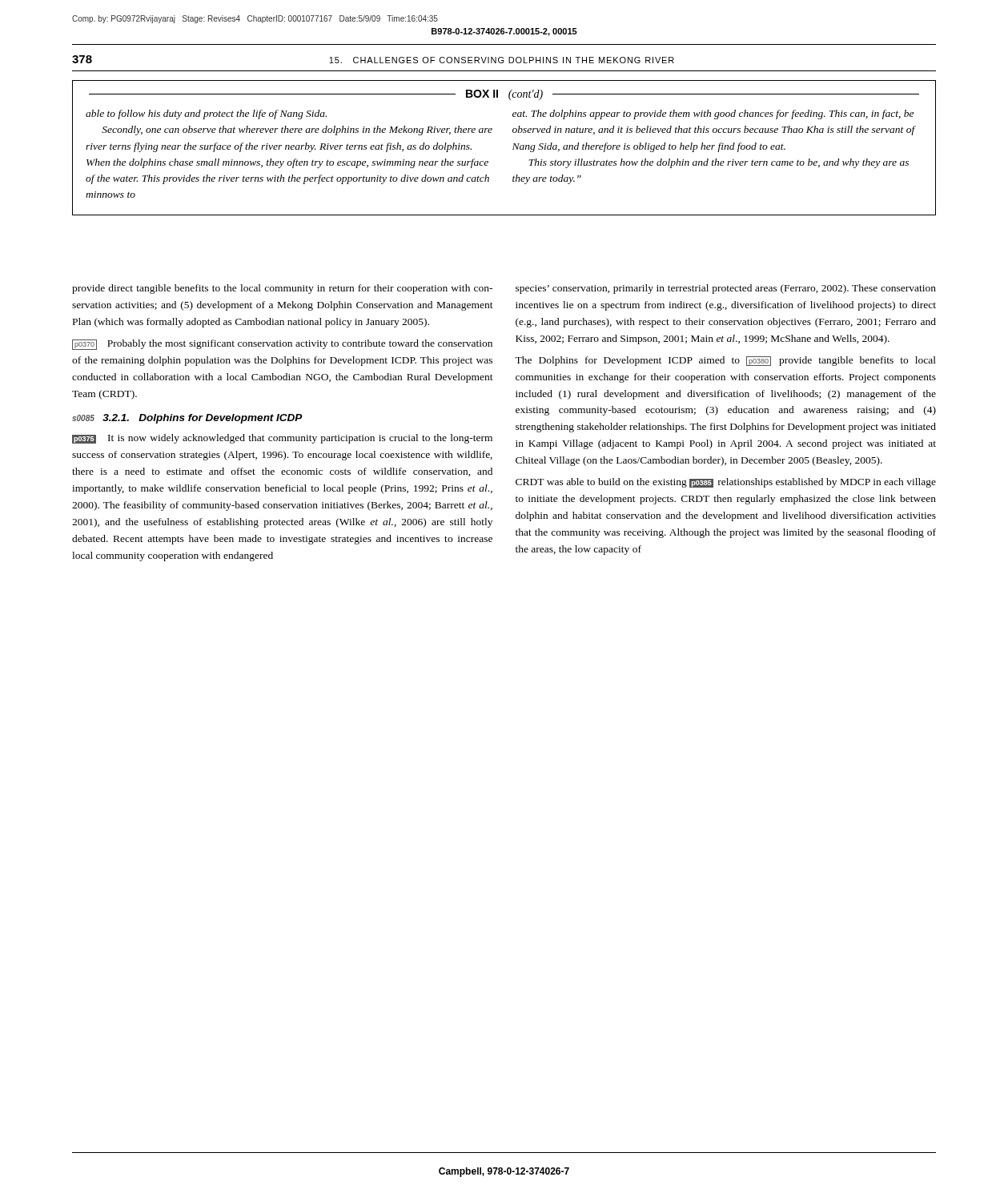Navigate to the block starting "The Dolphins for Development ICDP aimed"

726,410
